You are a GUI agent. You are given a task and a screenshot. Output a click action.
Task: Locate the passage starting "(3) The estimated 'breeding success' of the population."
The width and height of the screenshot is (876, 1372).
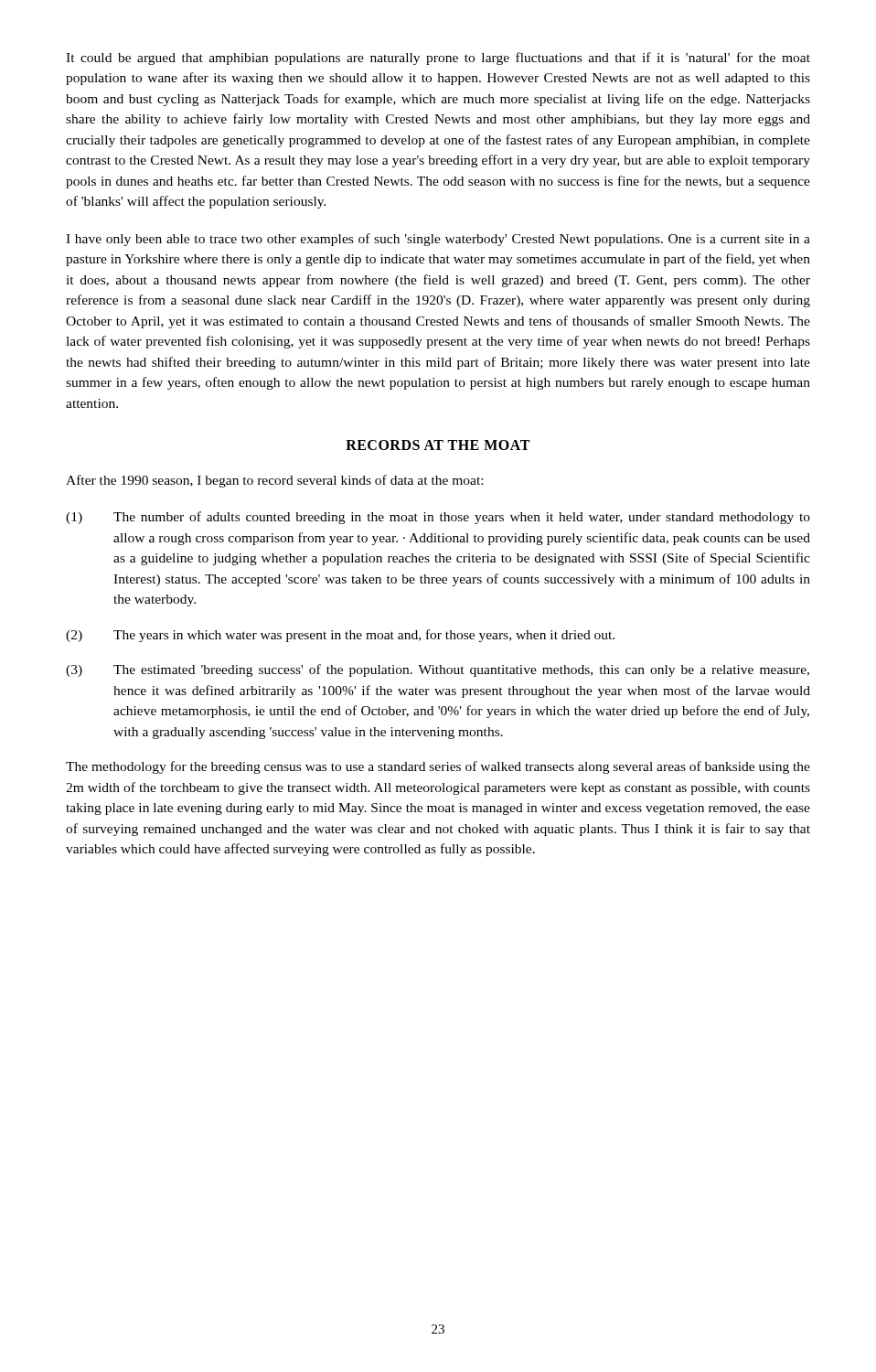click(x=438, y=701)
